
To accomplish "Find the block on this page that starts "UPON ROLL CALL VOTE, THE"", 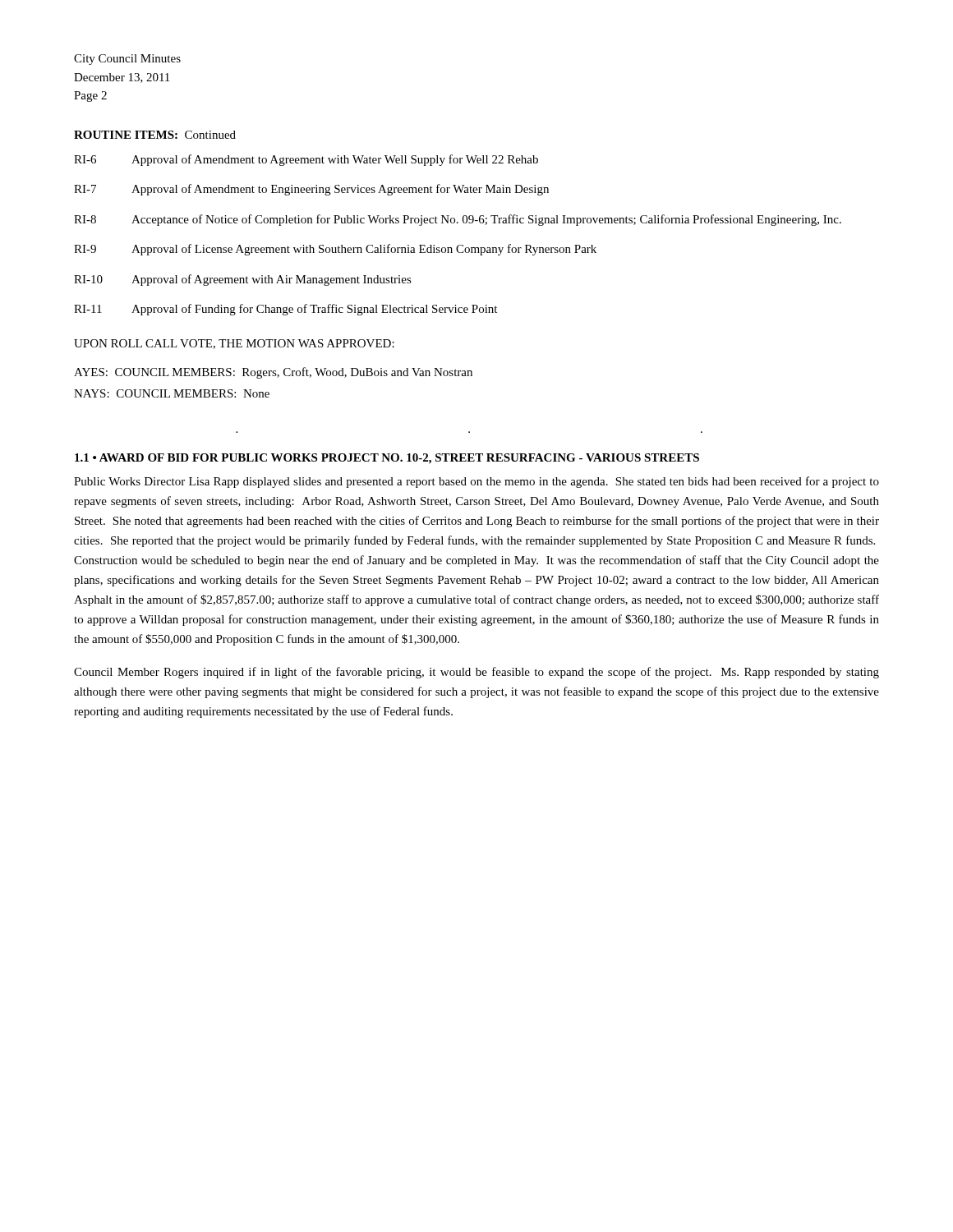I will (234, 343).
